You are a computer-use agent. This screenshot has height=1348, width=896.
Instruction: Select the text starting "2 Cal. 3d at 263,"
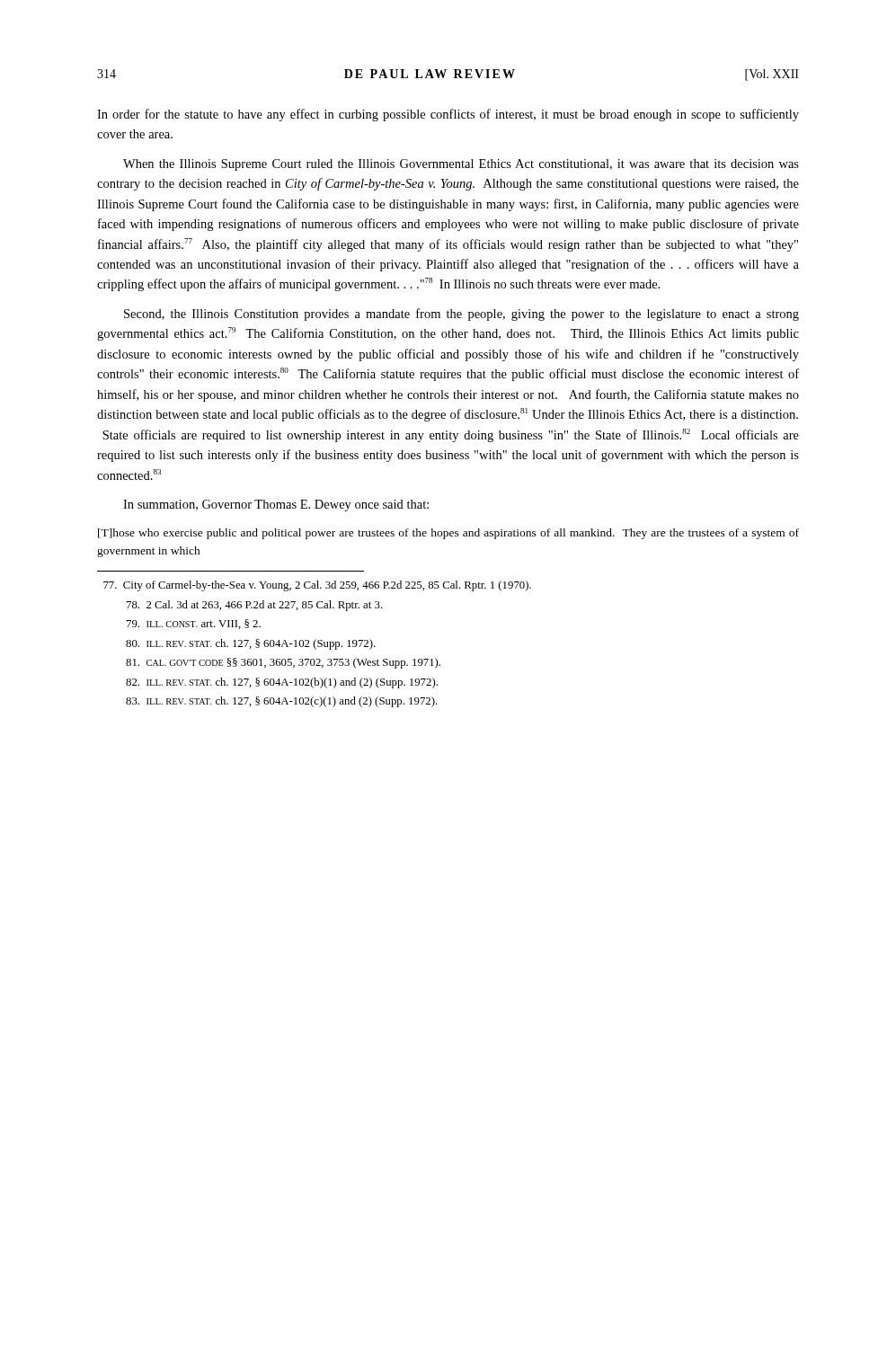point(254,605)
